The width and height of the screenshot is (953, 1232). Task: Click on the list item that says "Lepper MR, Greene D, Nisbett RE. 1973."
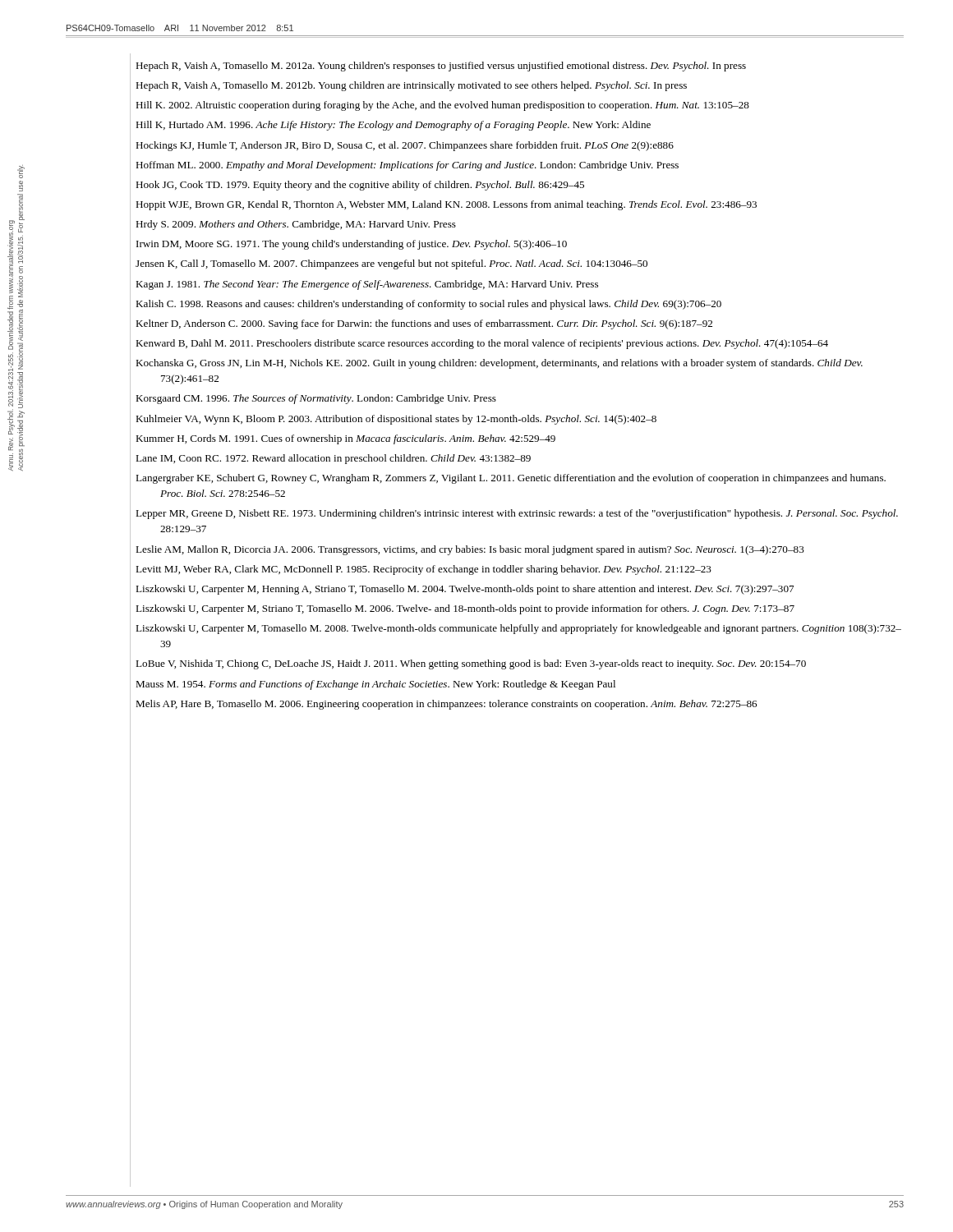coord(517,521)
